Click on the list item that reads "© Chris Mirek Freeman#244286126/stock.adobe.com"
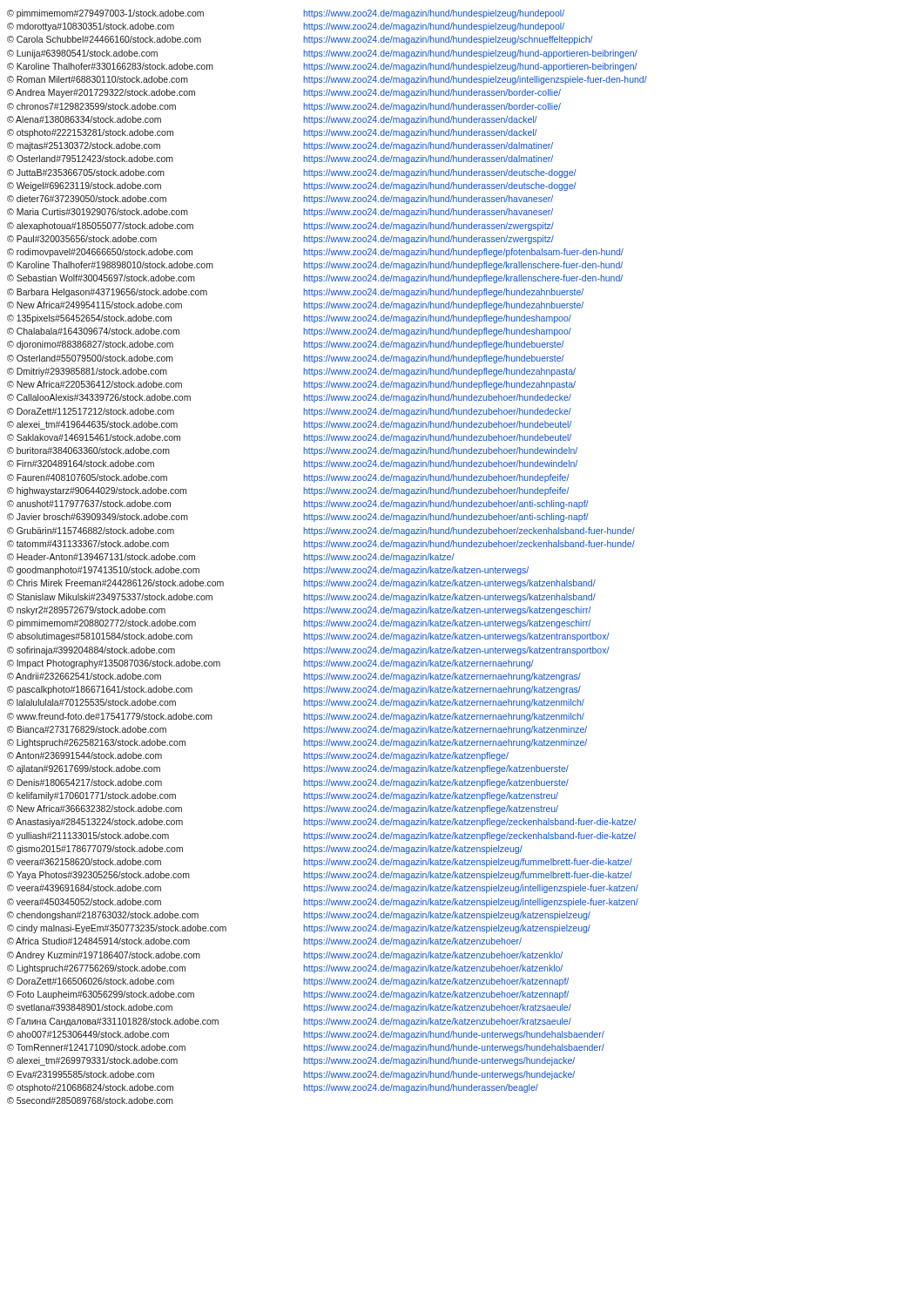 click(x=116, y=583)
